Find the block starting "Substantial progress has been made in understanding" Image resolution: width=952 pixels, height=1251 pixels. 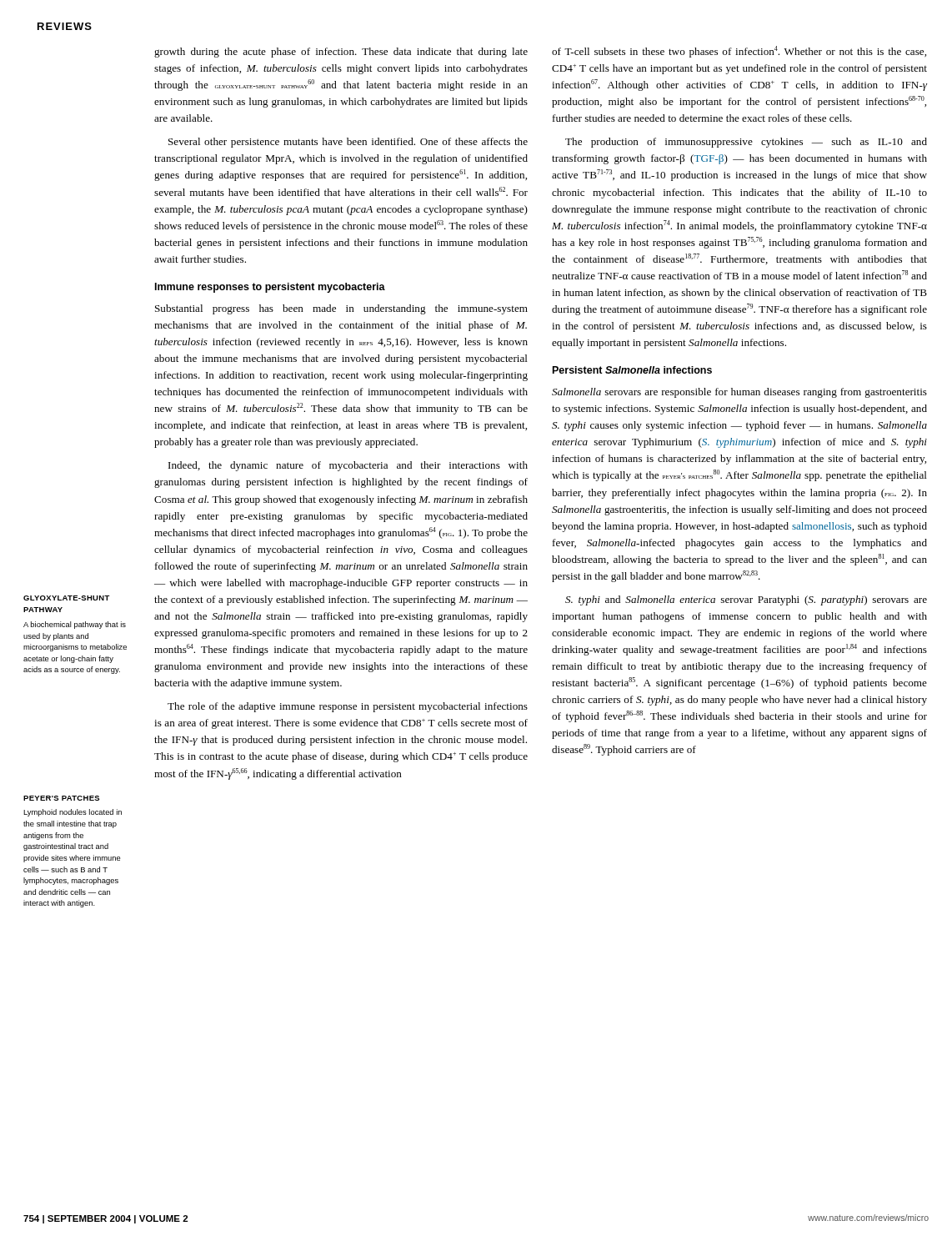(x=341, y=375)
